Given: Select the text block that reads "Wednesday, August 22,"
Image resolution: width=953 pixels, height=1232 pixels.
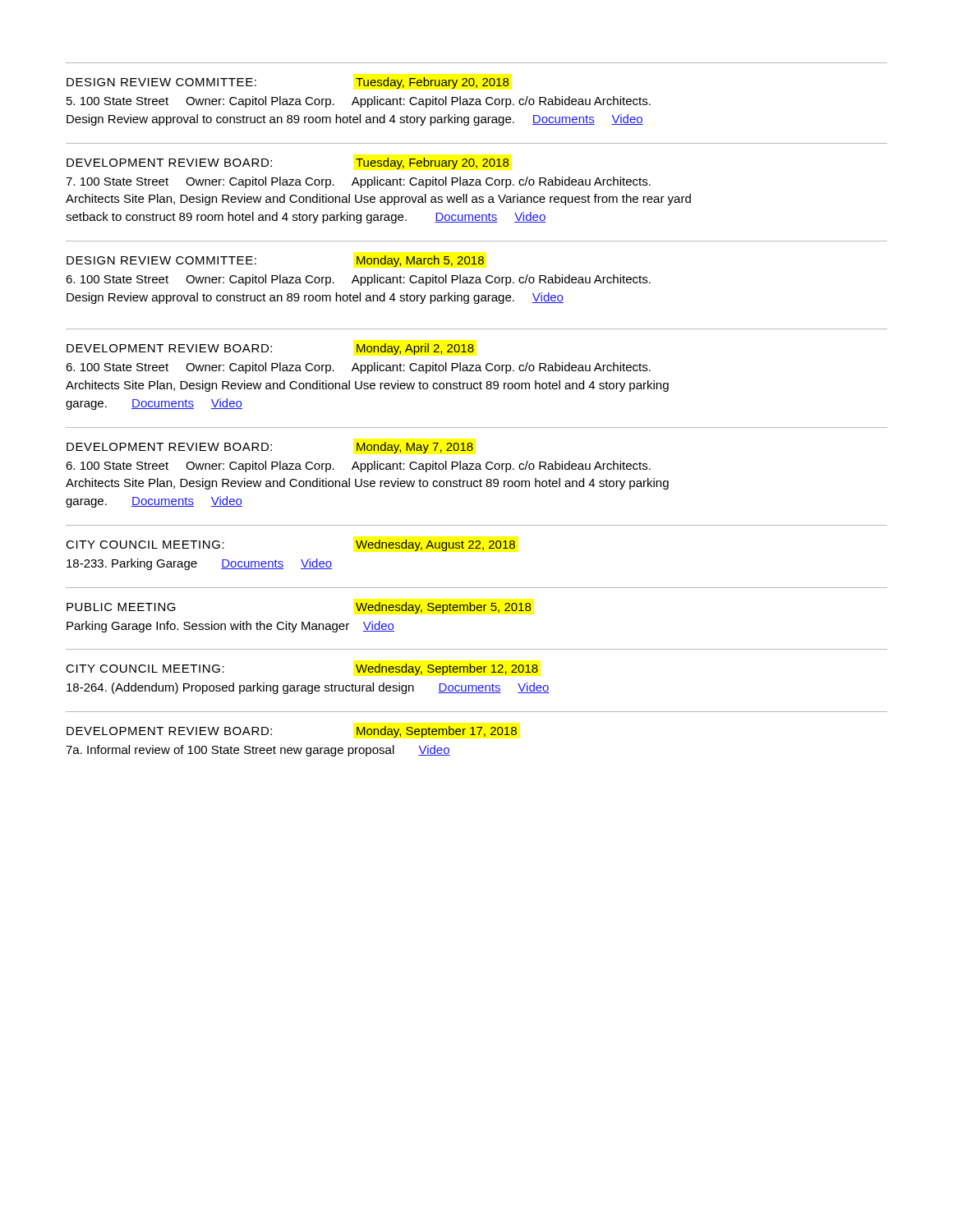Looking at the screenshot, I should tap(436, 544).
